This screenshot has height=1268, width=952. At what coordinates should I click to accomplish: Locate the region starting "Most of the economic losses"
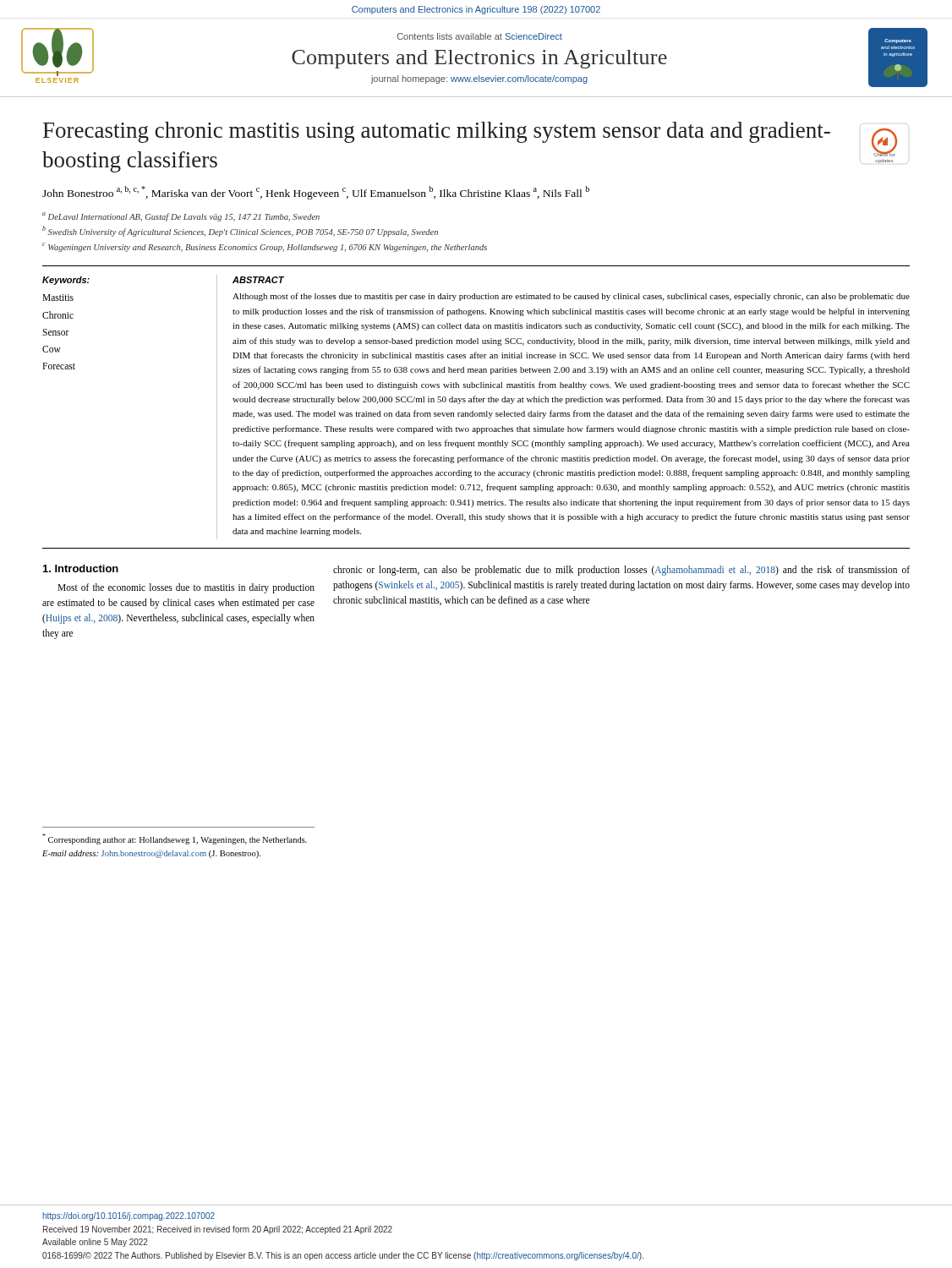coord(178,610)
